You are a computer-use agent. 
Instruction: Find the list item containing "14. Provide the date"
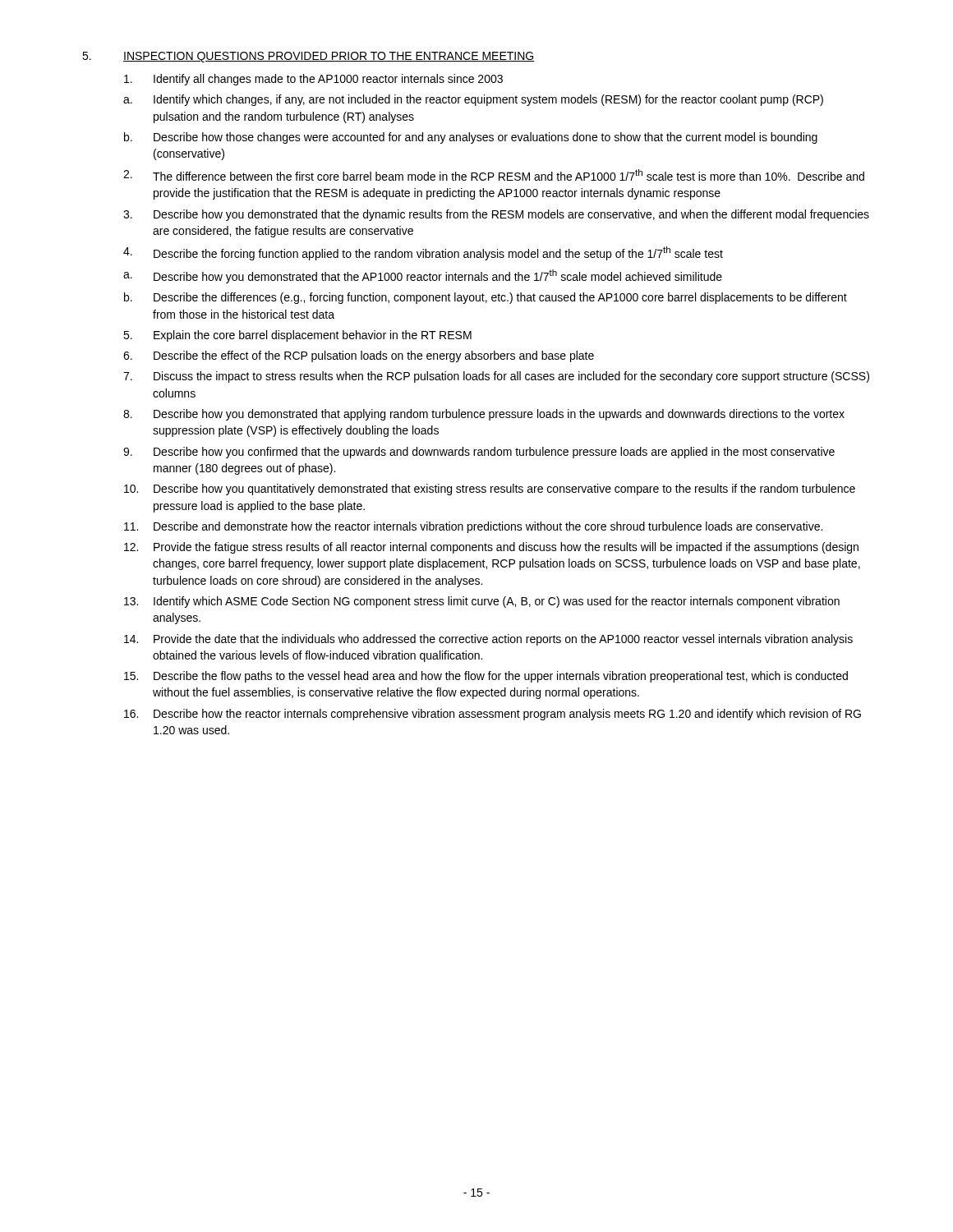click(x=497, y=647)
